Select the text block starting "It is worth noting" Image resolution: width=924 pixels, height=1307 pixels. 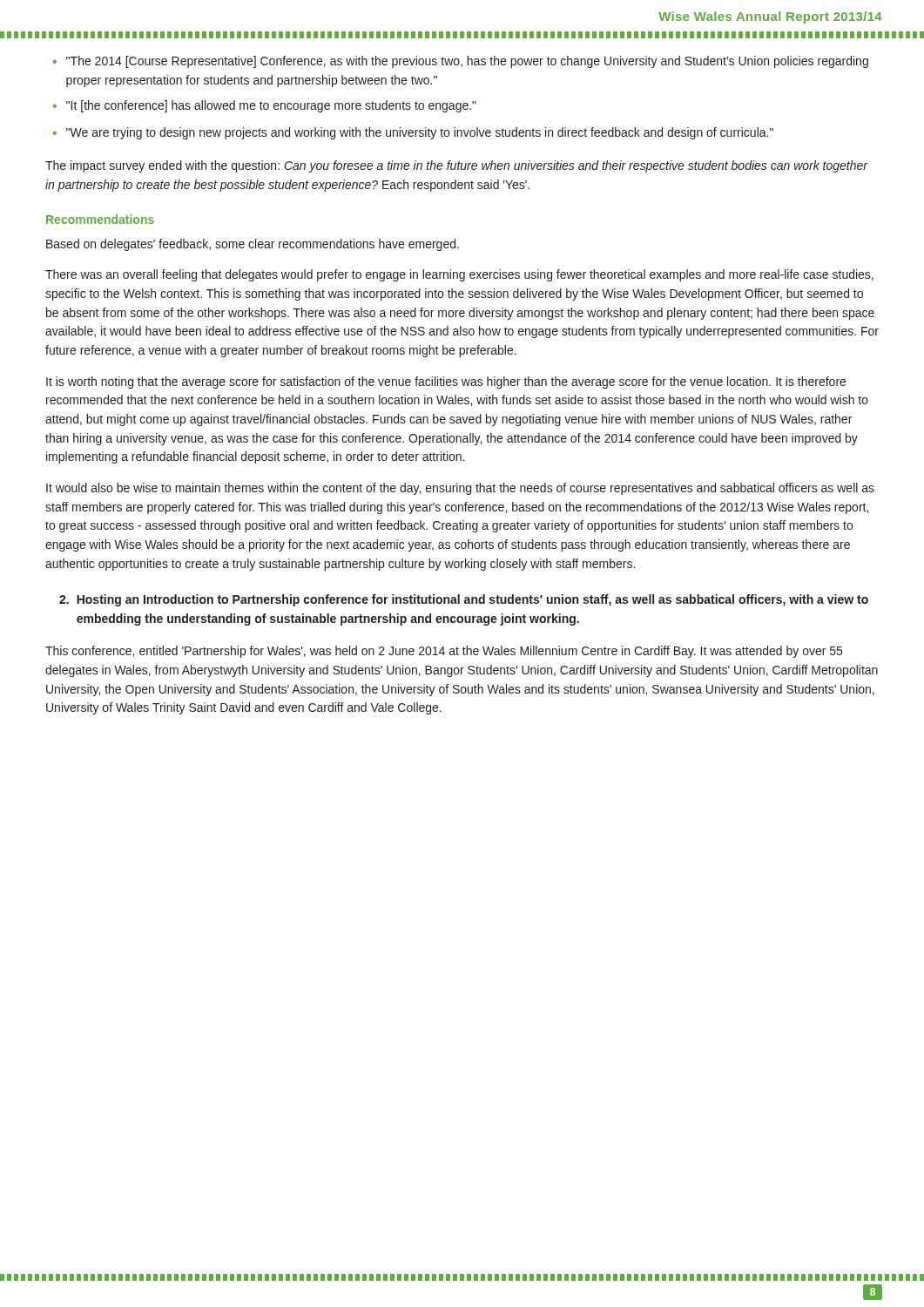click(x=457, y=419)
